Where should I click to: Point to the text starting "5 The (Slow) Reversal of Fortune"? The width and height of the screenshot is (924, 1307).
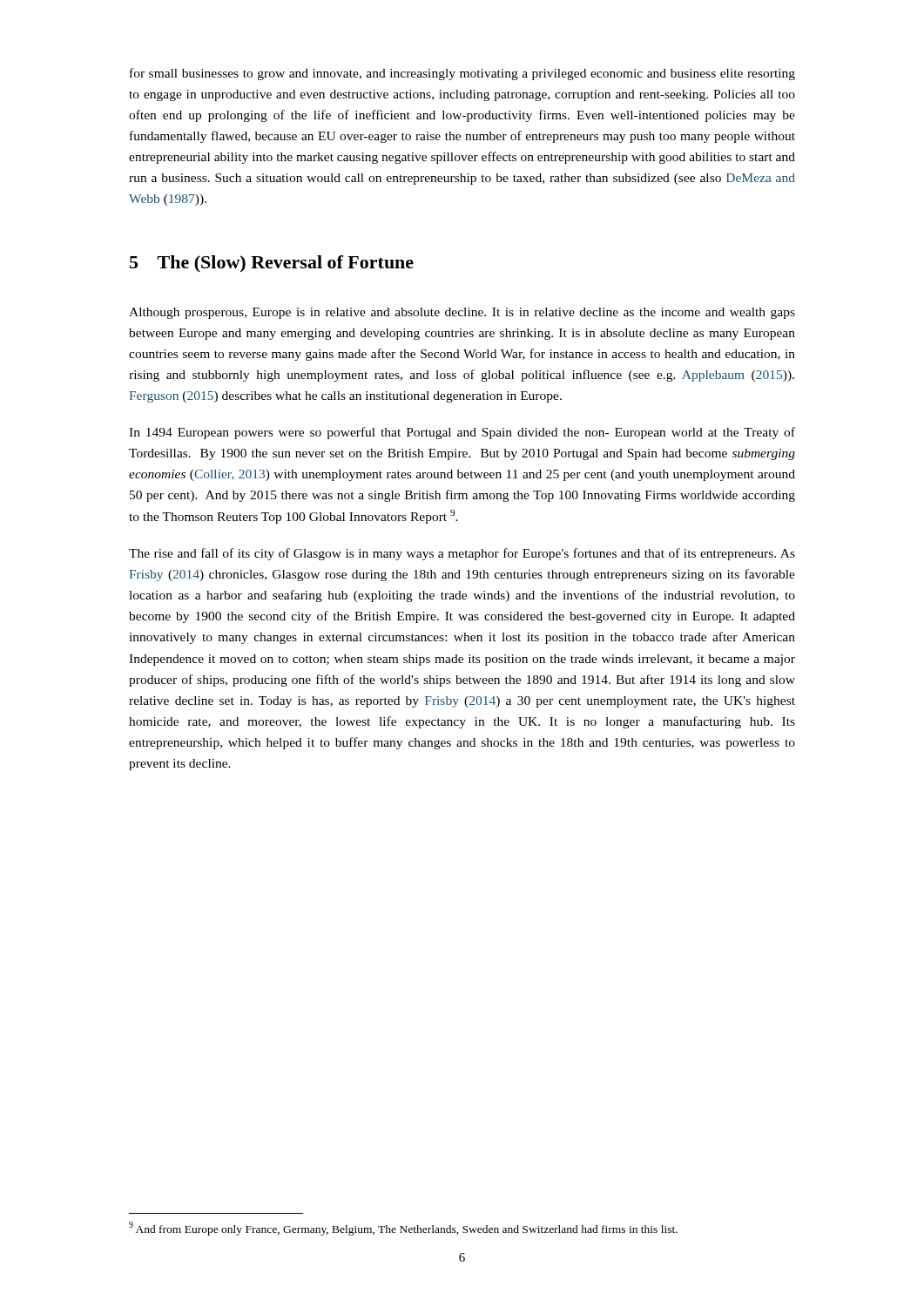coord(271,262)
